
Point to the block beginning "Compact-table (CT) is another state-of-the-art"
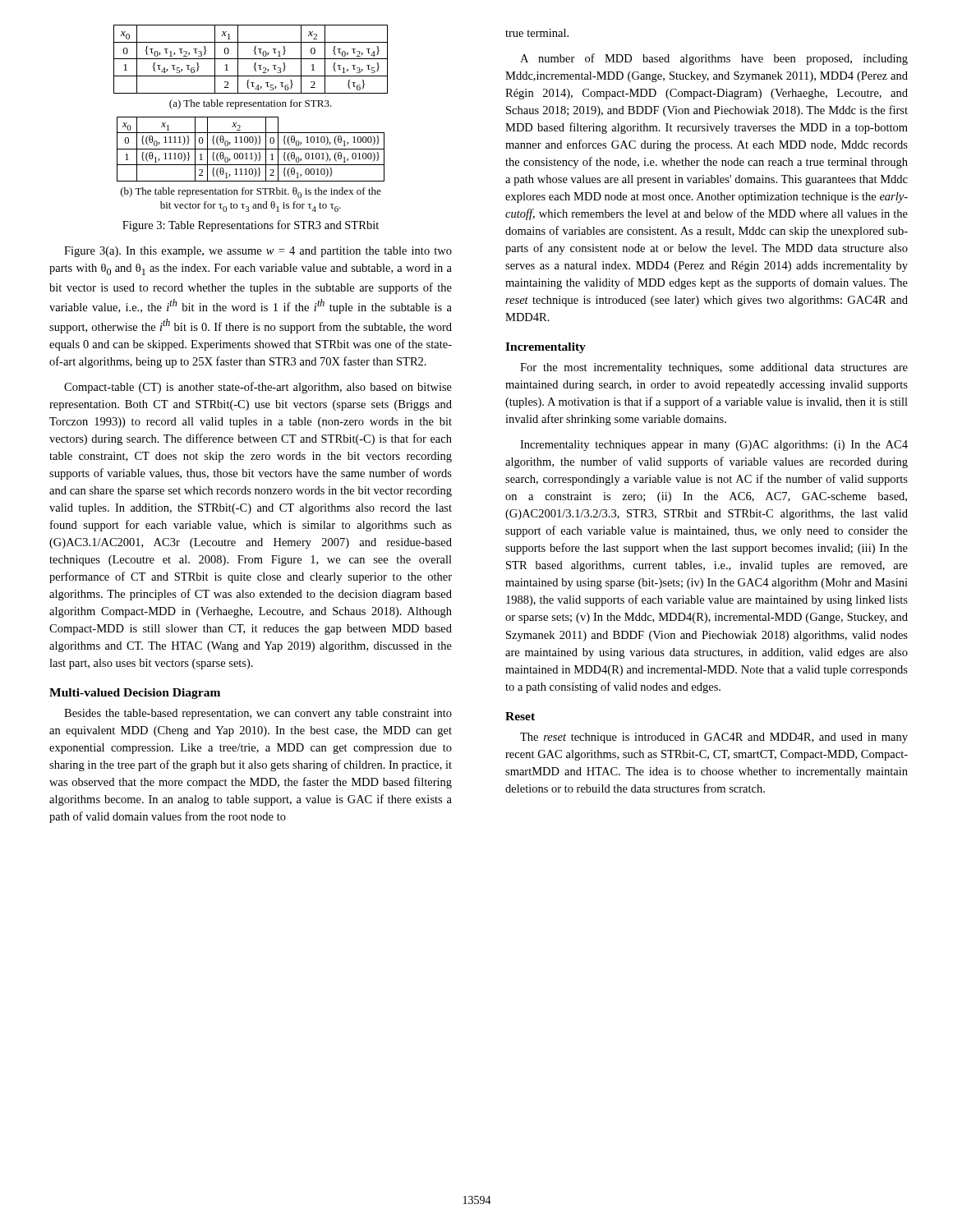[251, 525]
